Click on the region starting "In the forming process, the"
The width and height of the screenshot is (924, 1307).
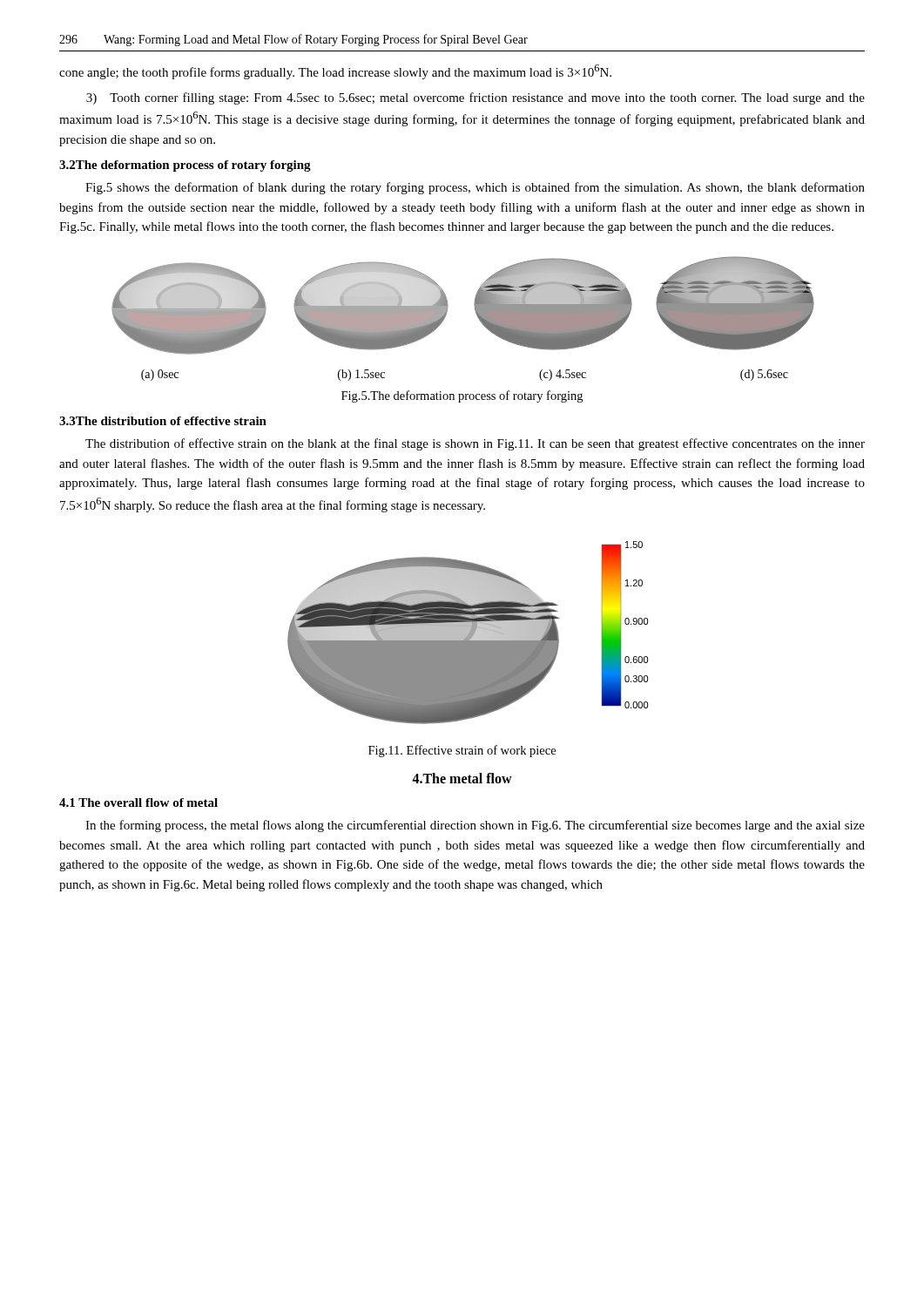click(462, 855)
